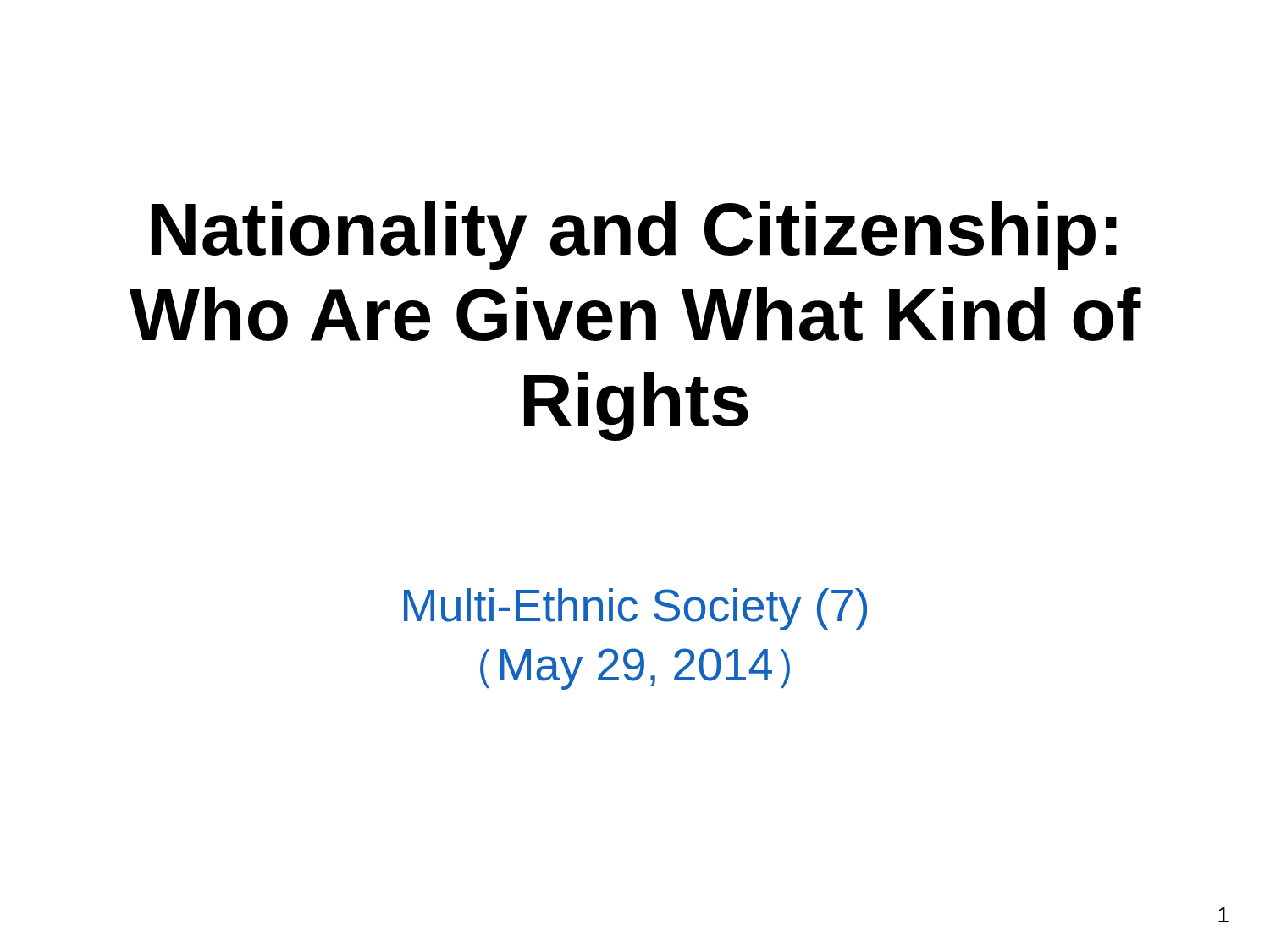Find the text block that reads "Multi-Ethnic Society (7) （May 29,"
Screen dimensions: 952x1270
click(635, 635)
